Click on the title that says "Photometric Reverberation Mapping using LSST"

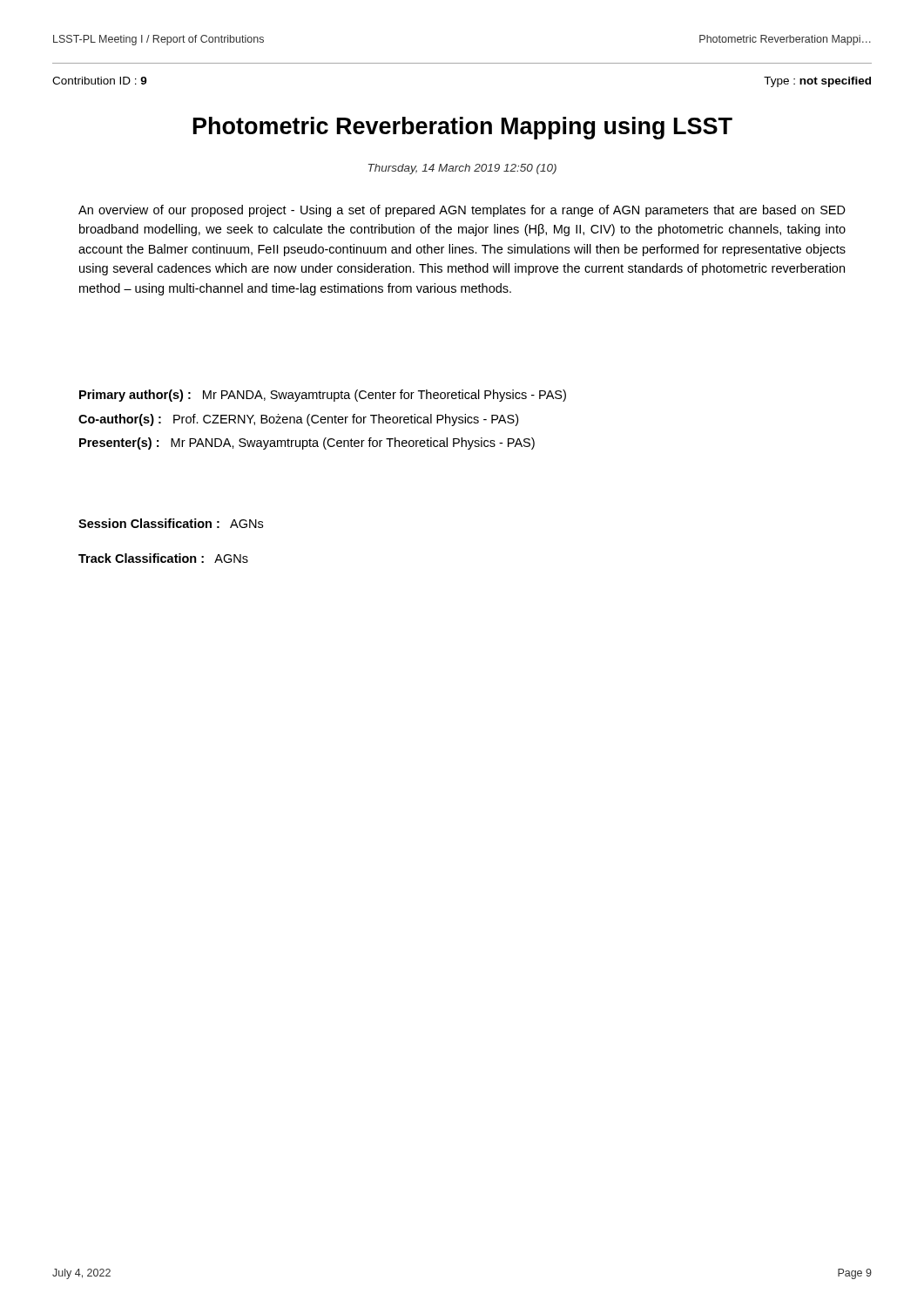point(462,126)
